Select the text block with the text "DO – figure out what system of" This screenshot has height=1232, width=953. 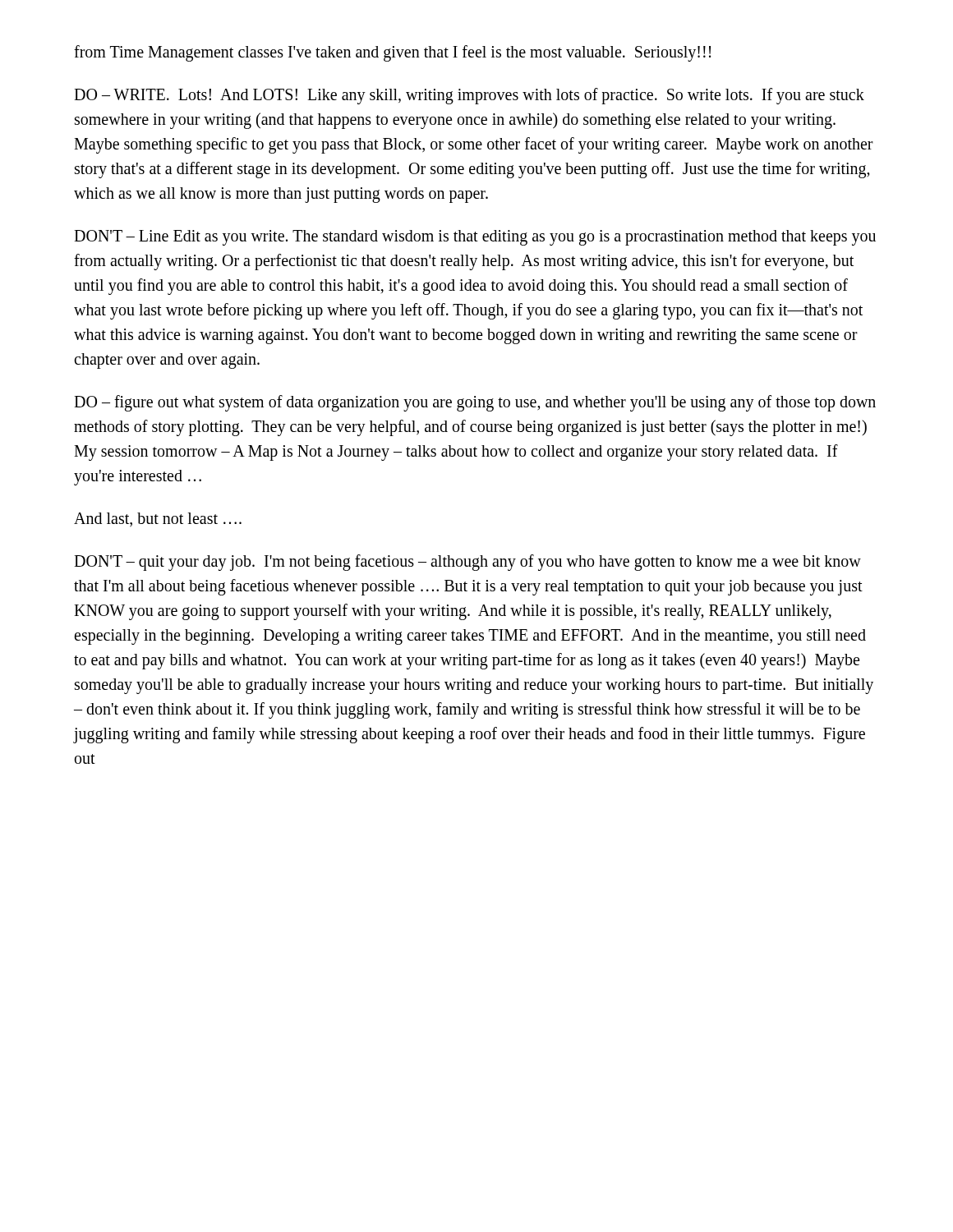(475, 439)
